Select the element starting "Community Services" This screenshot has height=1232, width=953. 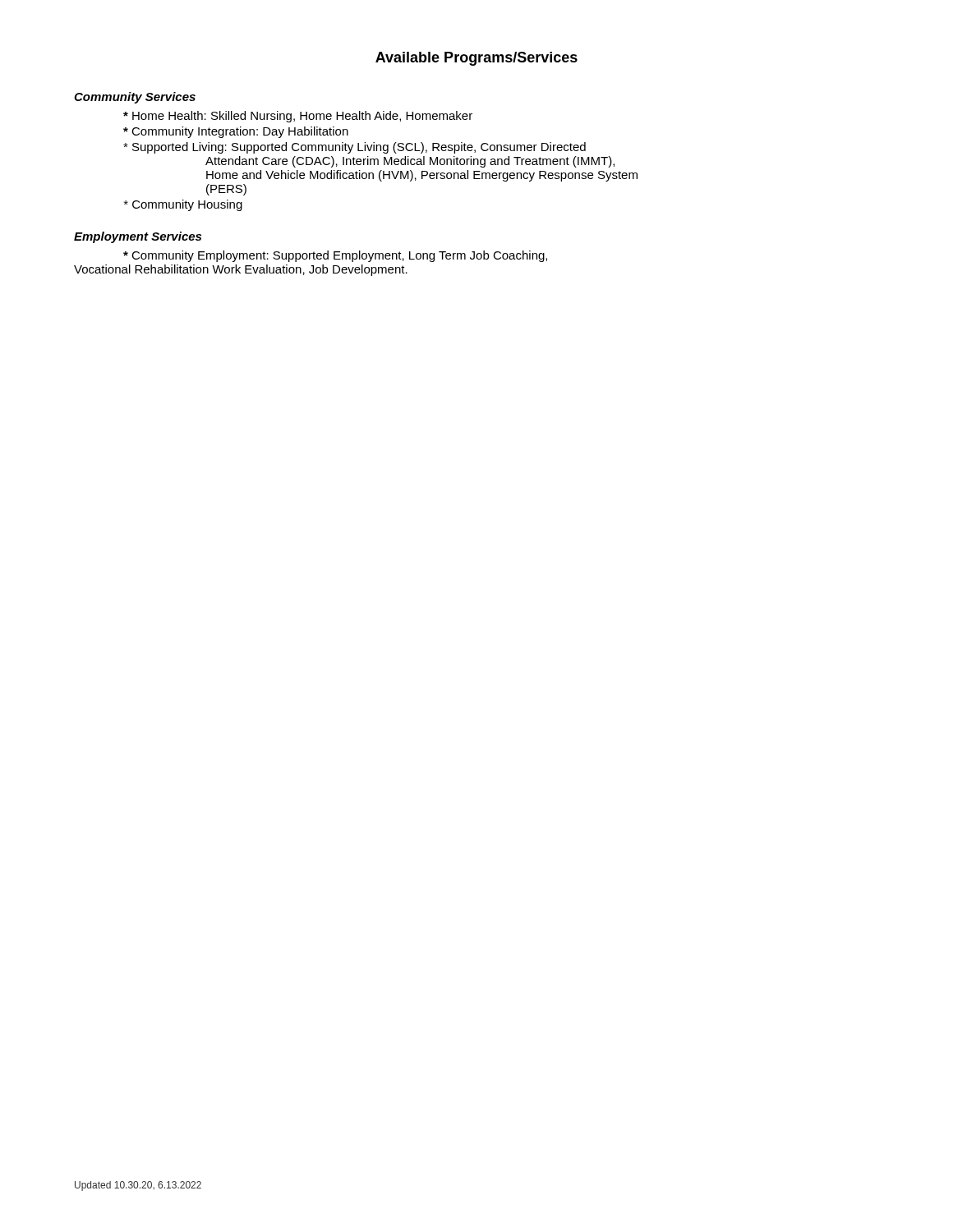(x=135, y=97)
